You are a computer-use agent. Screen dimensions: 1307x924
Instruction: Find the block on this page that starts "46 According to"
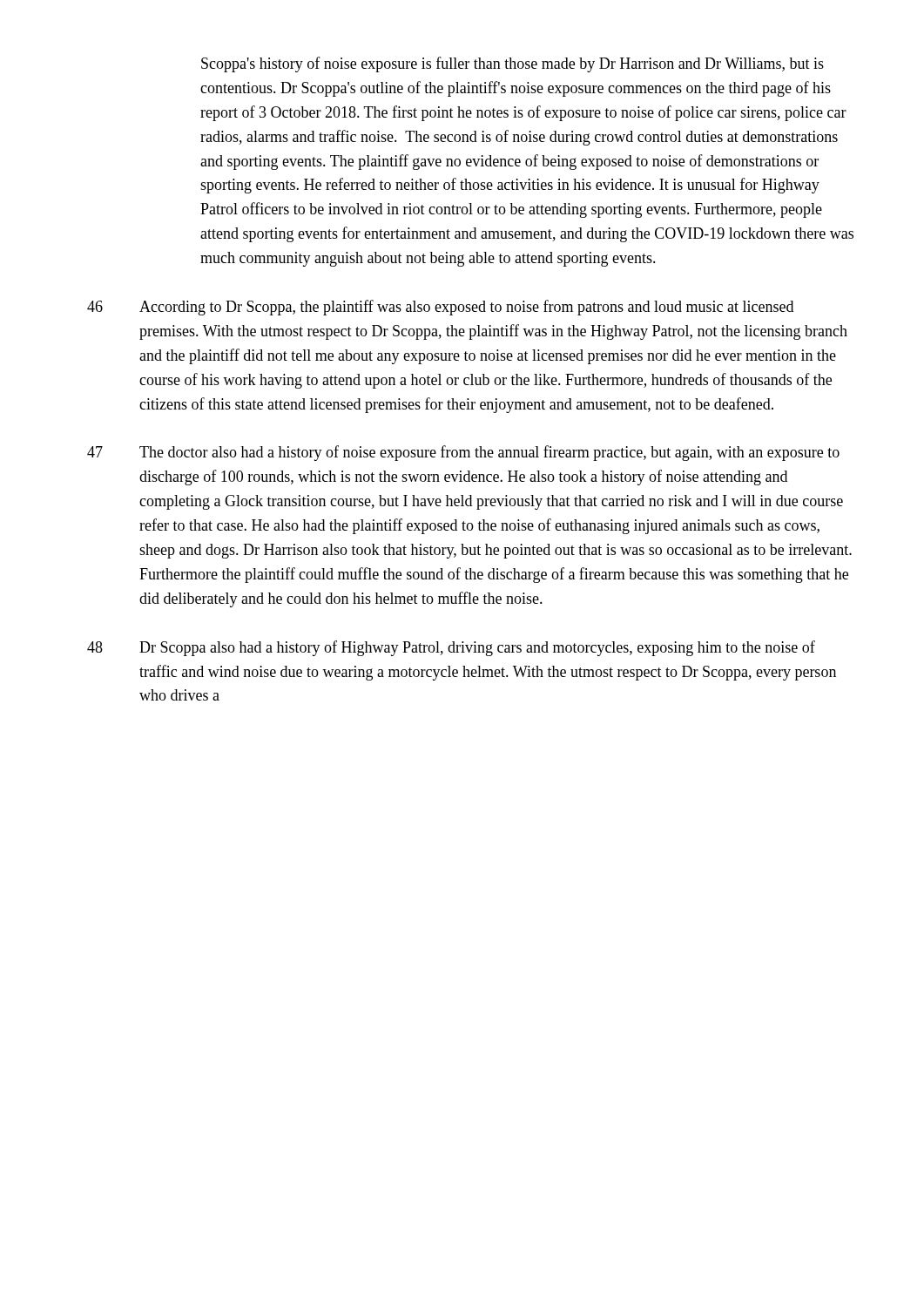click(471, 356)
